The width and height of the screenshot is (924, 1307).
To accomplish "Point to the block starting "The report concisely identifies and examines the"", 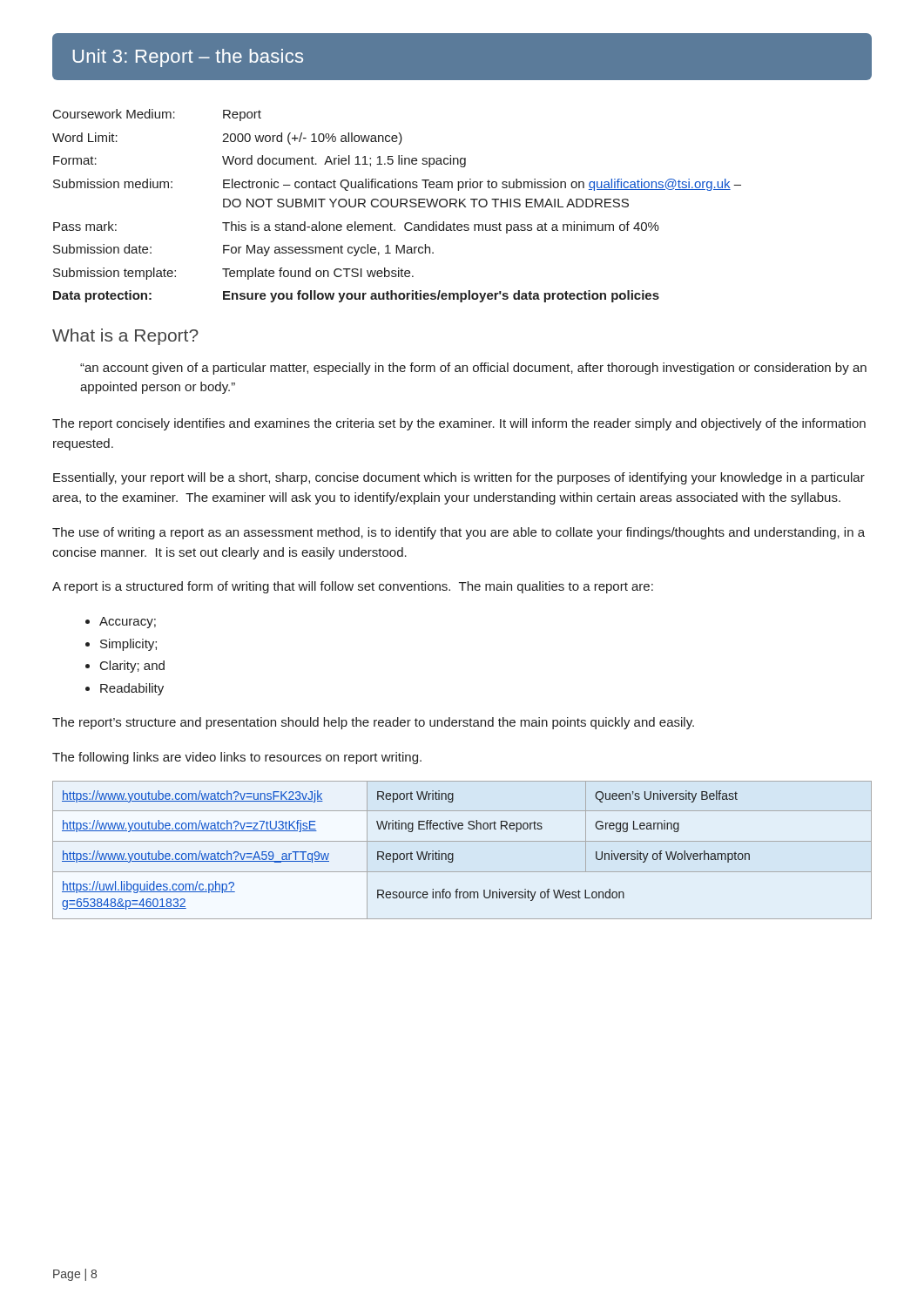I will (462, 433).
